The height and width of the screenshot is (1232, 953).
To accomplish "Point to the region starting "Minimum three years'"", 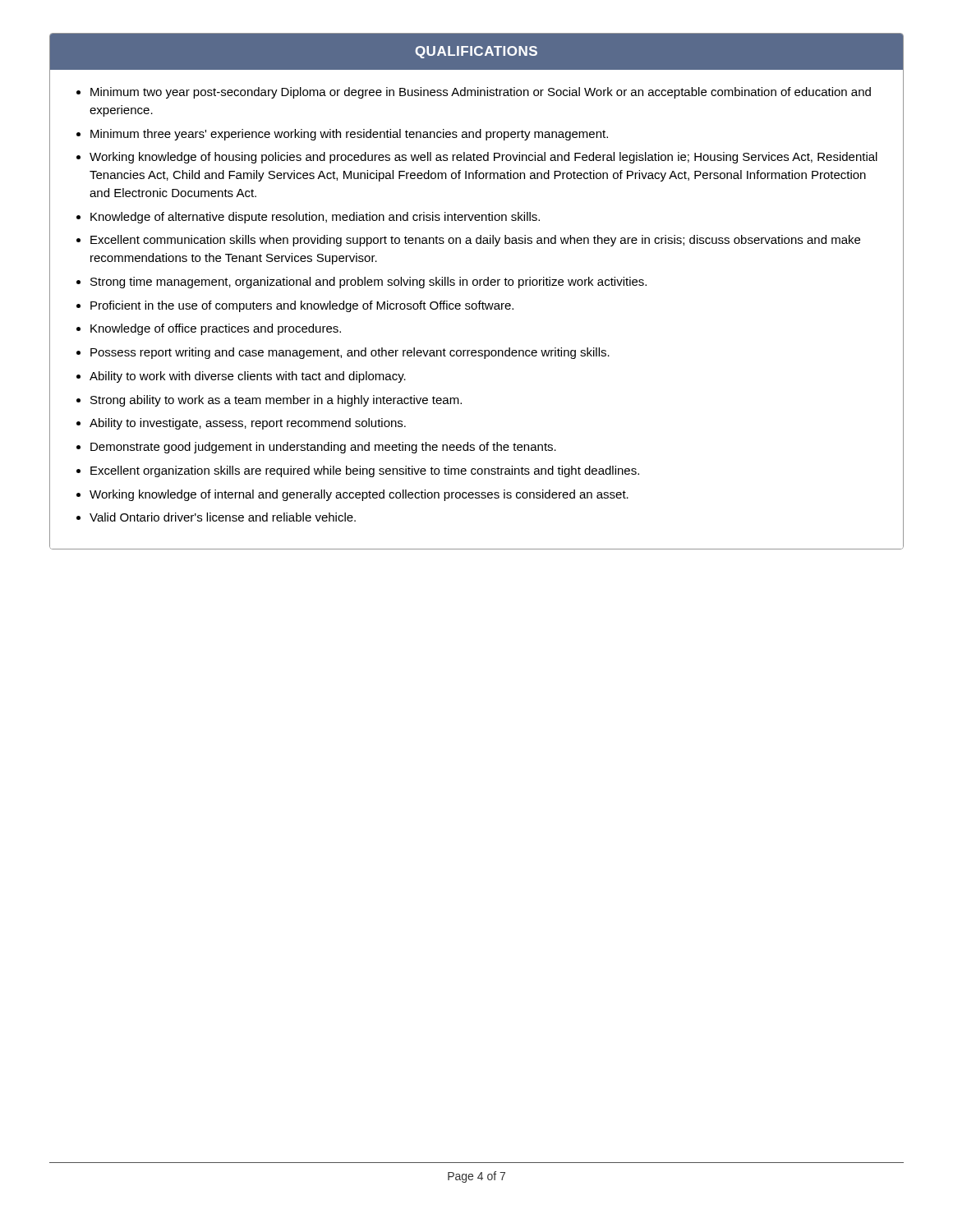I will (x=349, y=133).
